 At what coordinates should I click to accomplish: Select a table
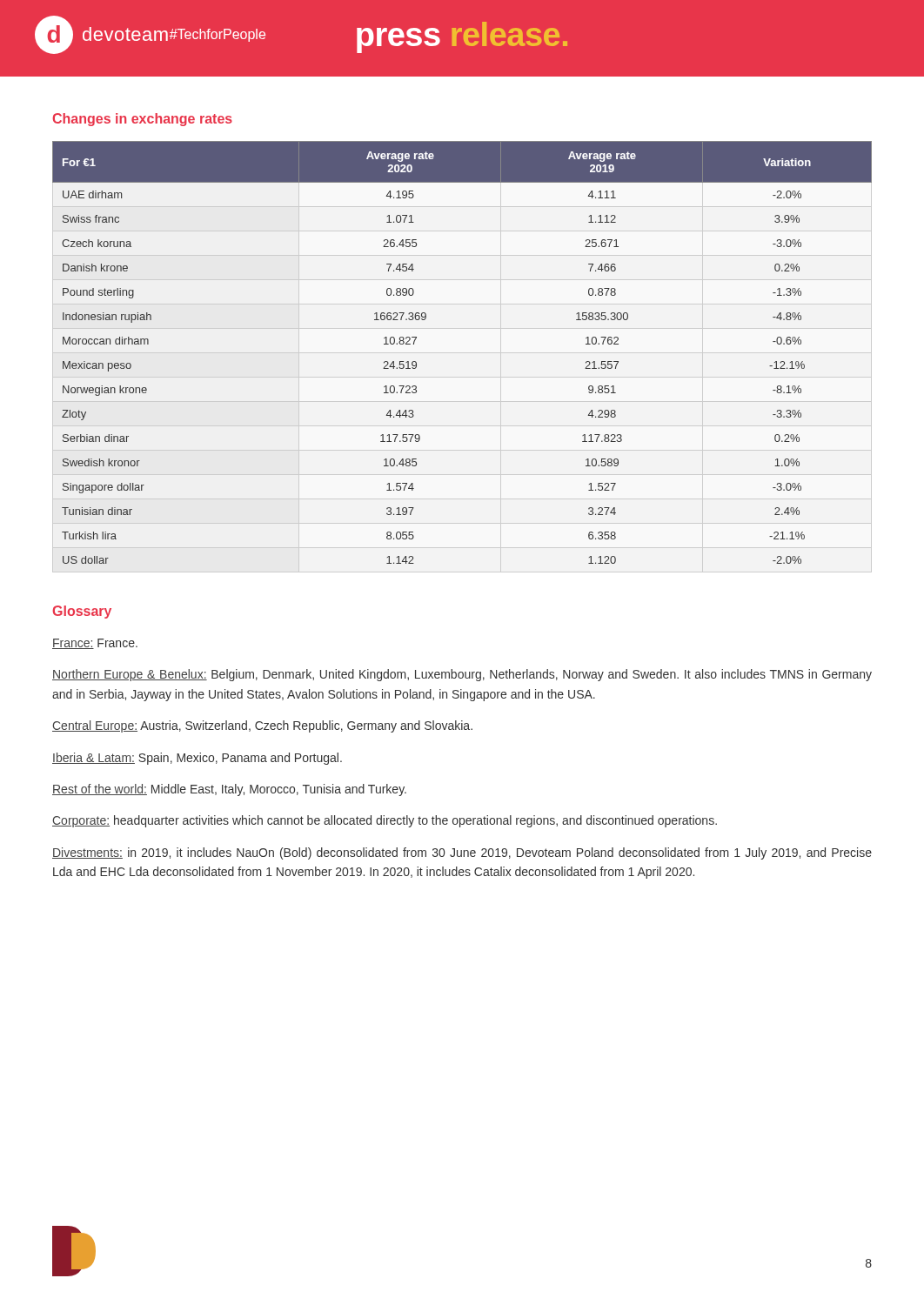(x=462, y=357)
